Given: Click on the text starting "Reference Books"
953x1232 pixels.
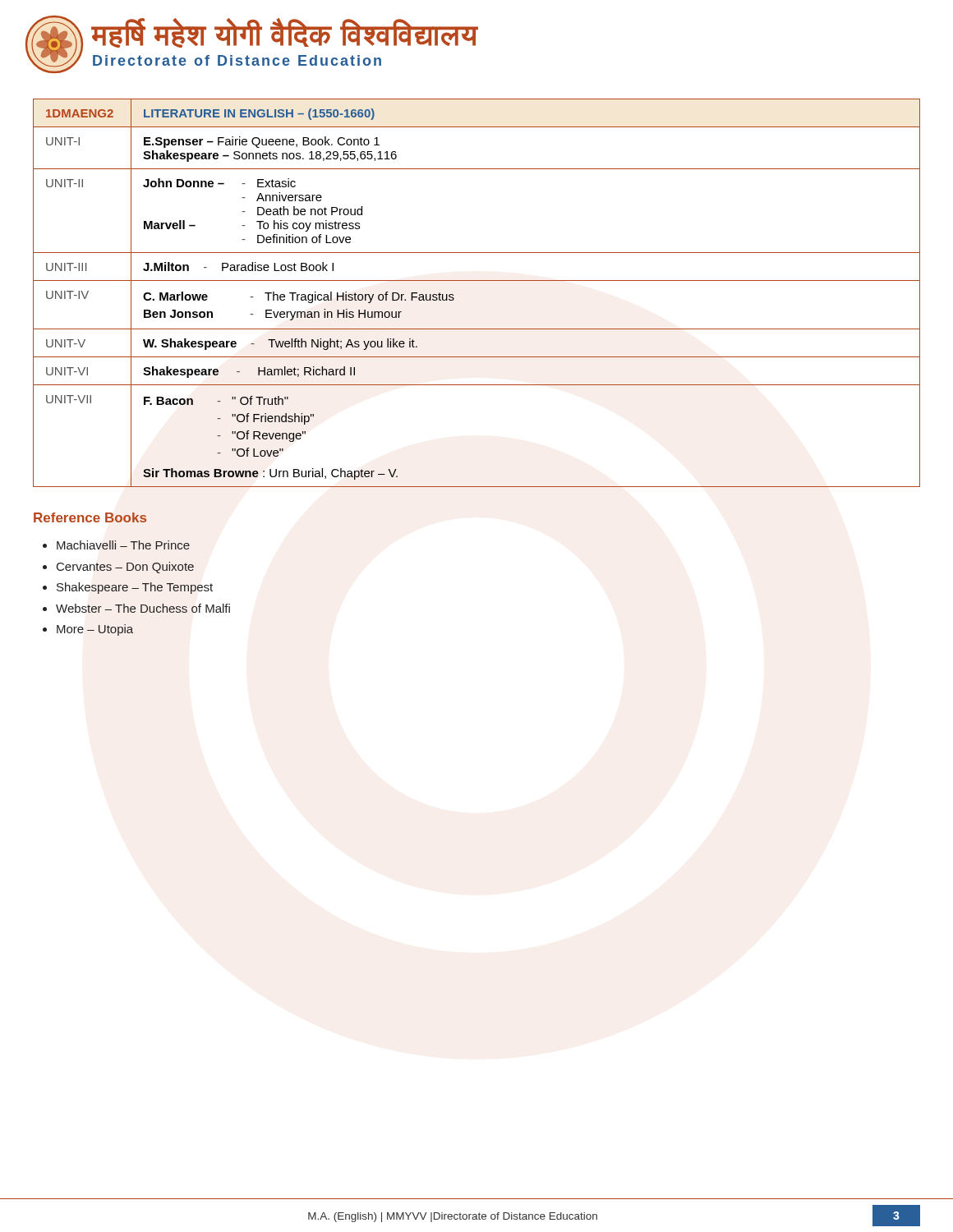Looking at the screenshot, I should click(x=90, y=518).
